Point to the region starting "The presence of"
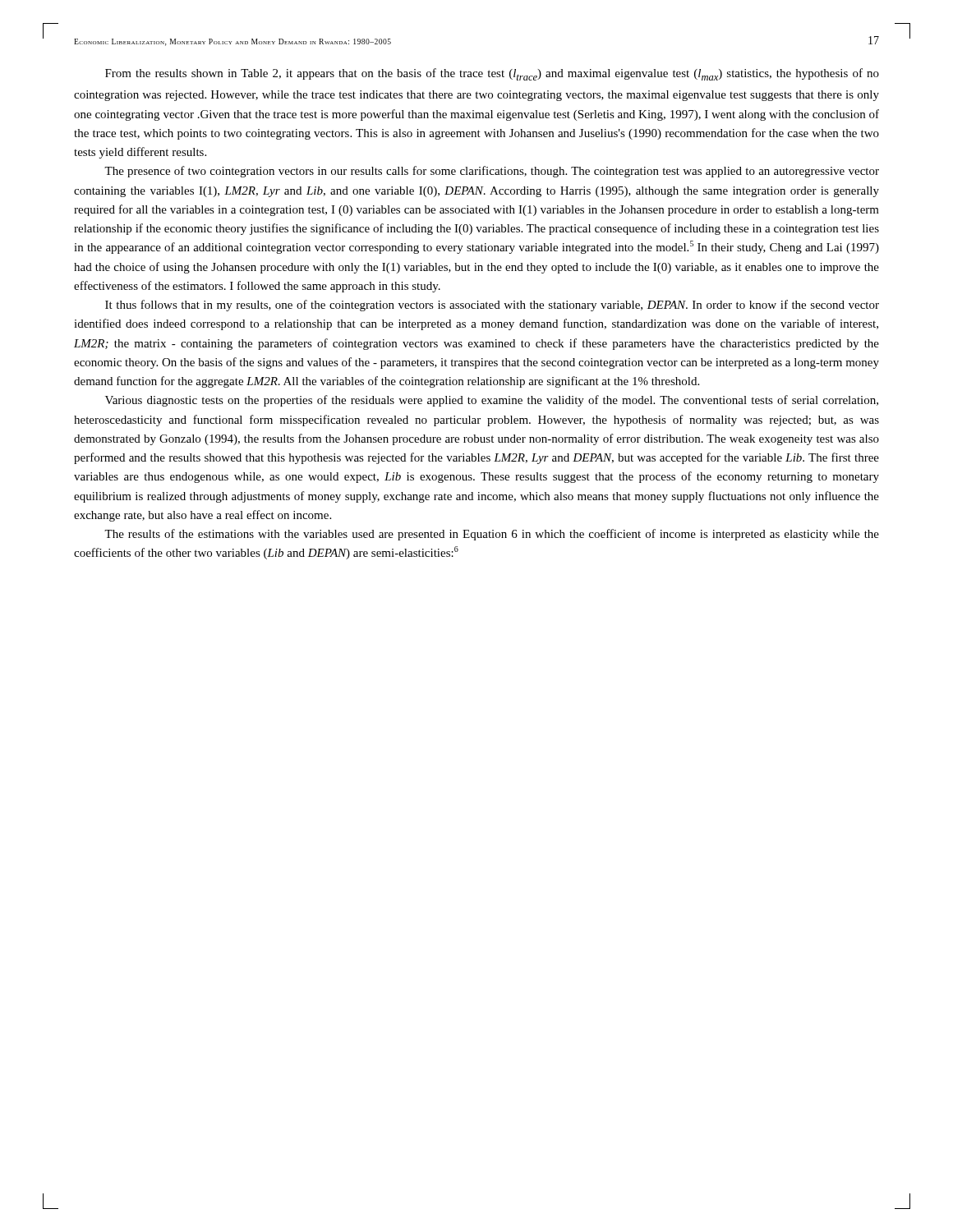953x1232 pixels. 476,229
